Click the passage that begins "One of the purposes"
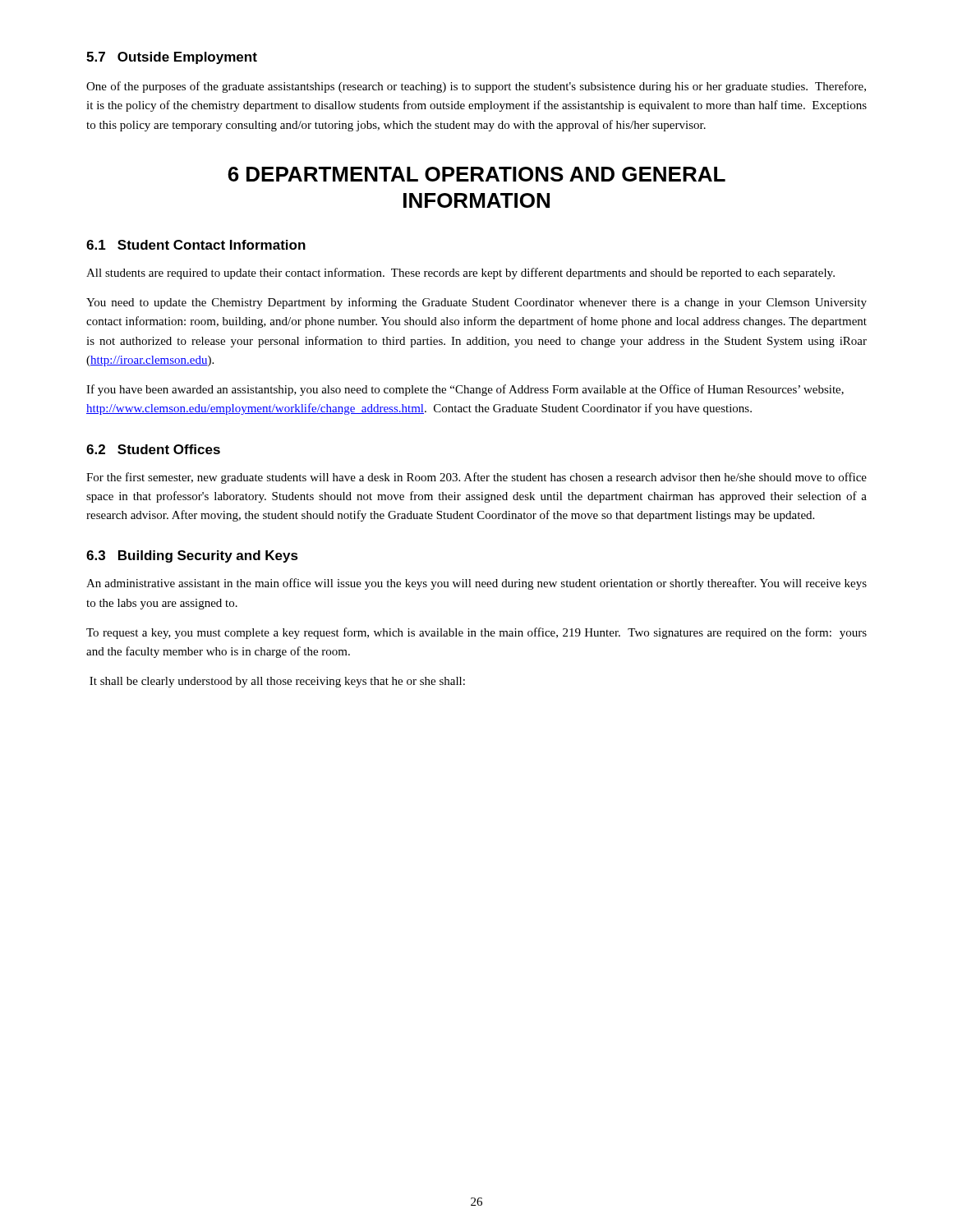 [x=476, y=105]
